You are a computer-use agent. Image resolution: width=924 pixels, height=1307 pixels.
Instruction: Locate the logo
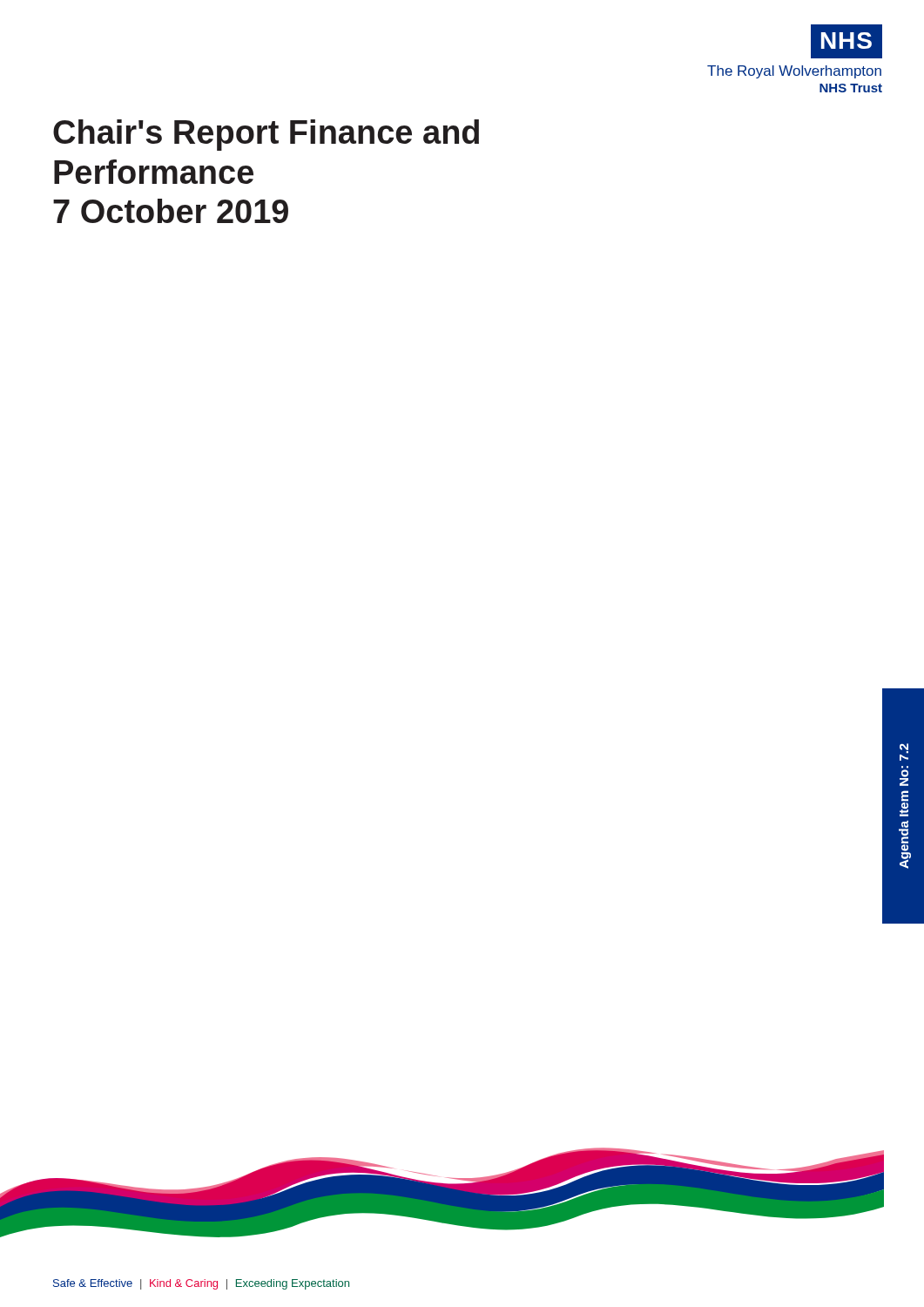click(x=795, y=60)
